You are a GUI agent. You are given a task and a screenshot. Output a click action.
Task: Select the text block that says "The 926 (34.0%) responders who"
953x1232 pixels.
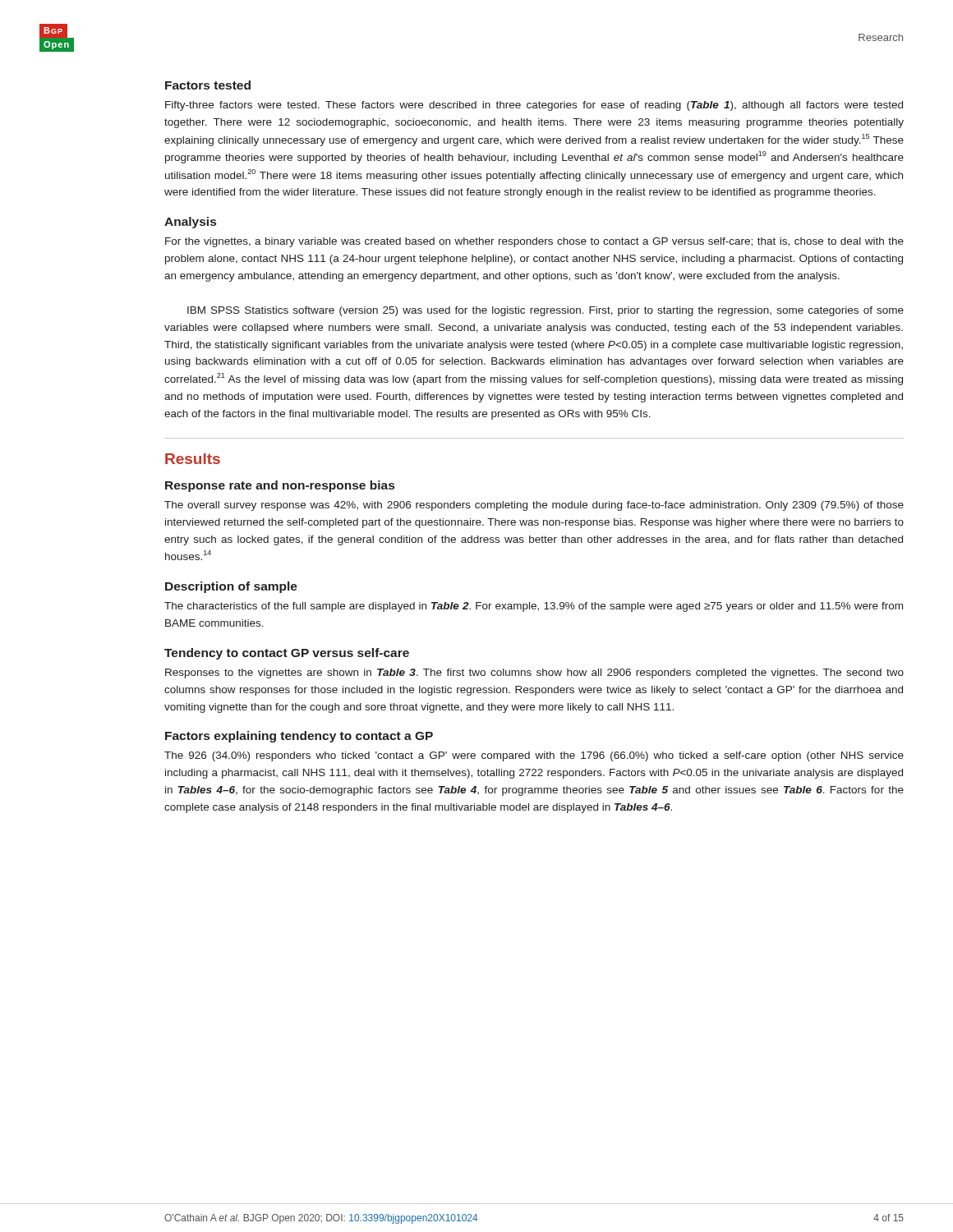click(x=534, y=781)
